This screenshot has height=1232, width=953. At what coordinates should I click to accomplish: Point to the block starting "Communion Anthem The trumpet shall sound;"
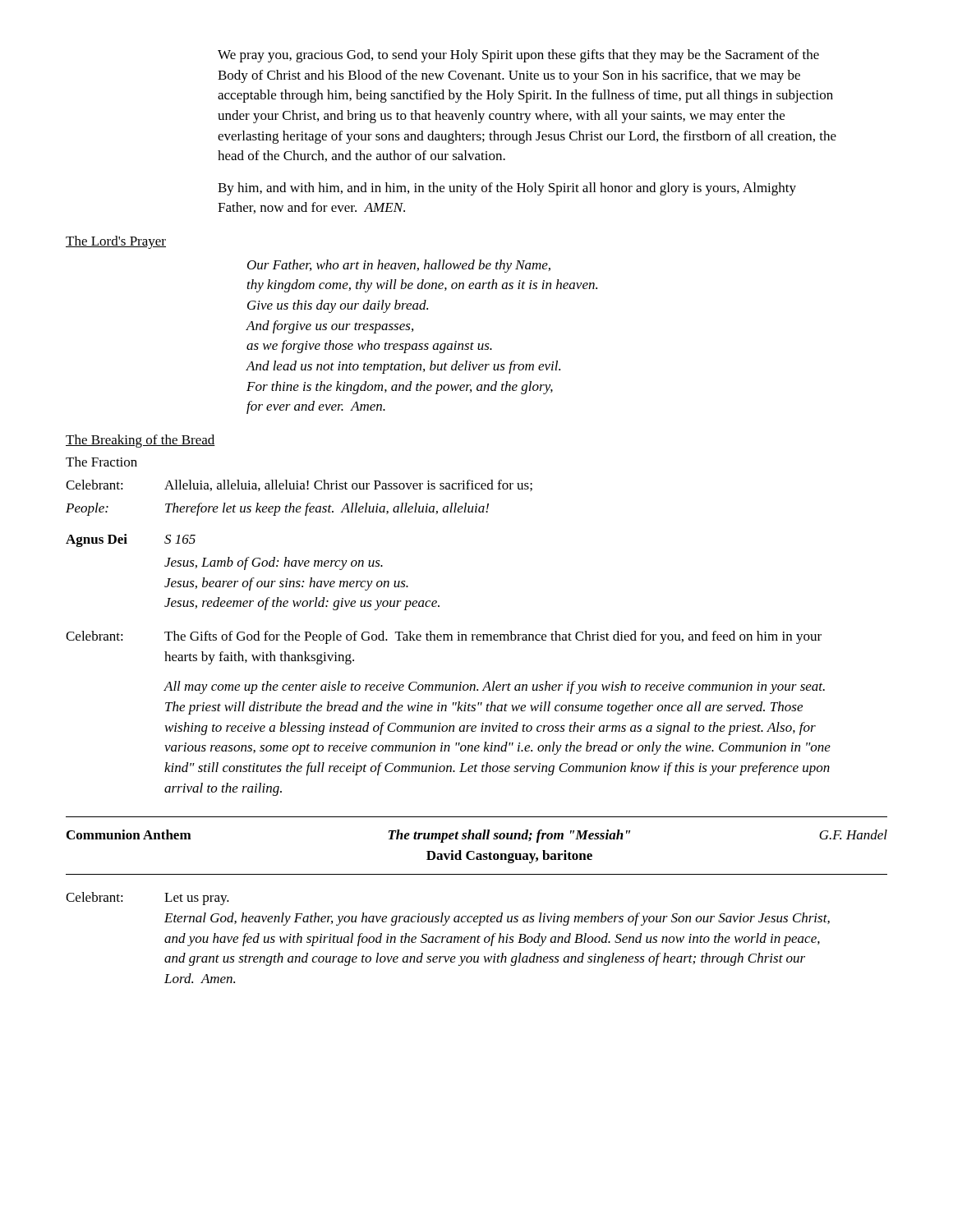pos(476,846)
